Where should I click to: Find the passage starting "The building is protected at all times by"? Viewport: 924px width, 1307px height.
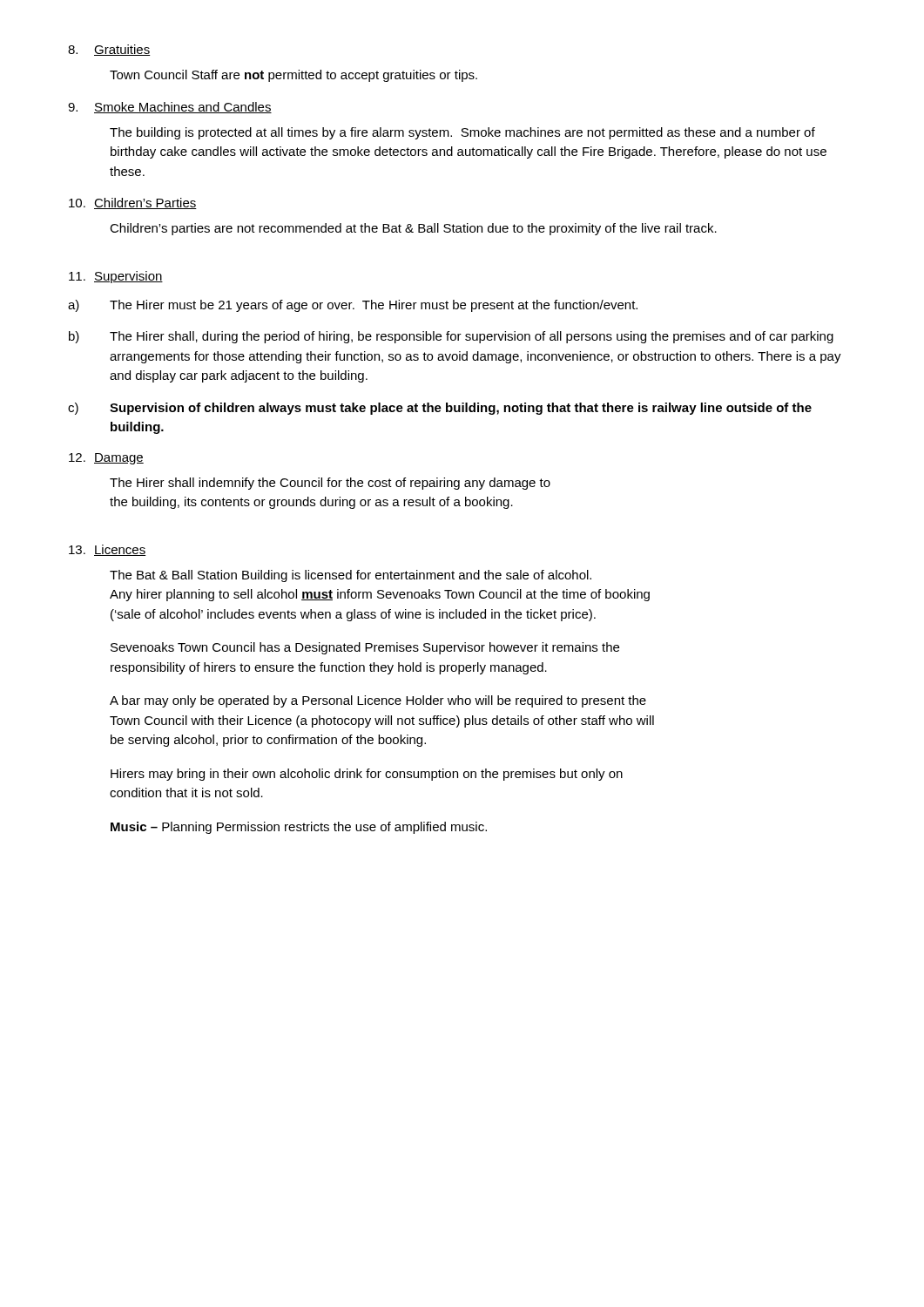[x=468, y=151]
